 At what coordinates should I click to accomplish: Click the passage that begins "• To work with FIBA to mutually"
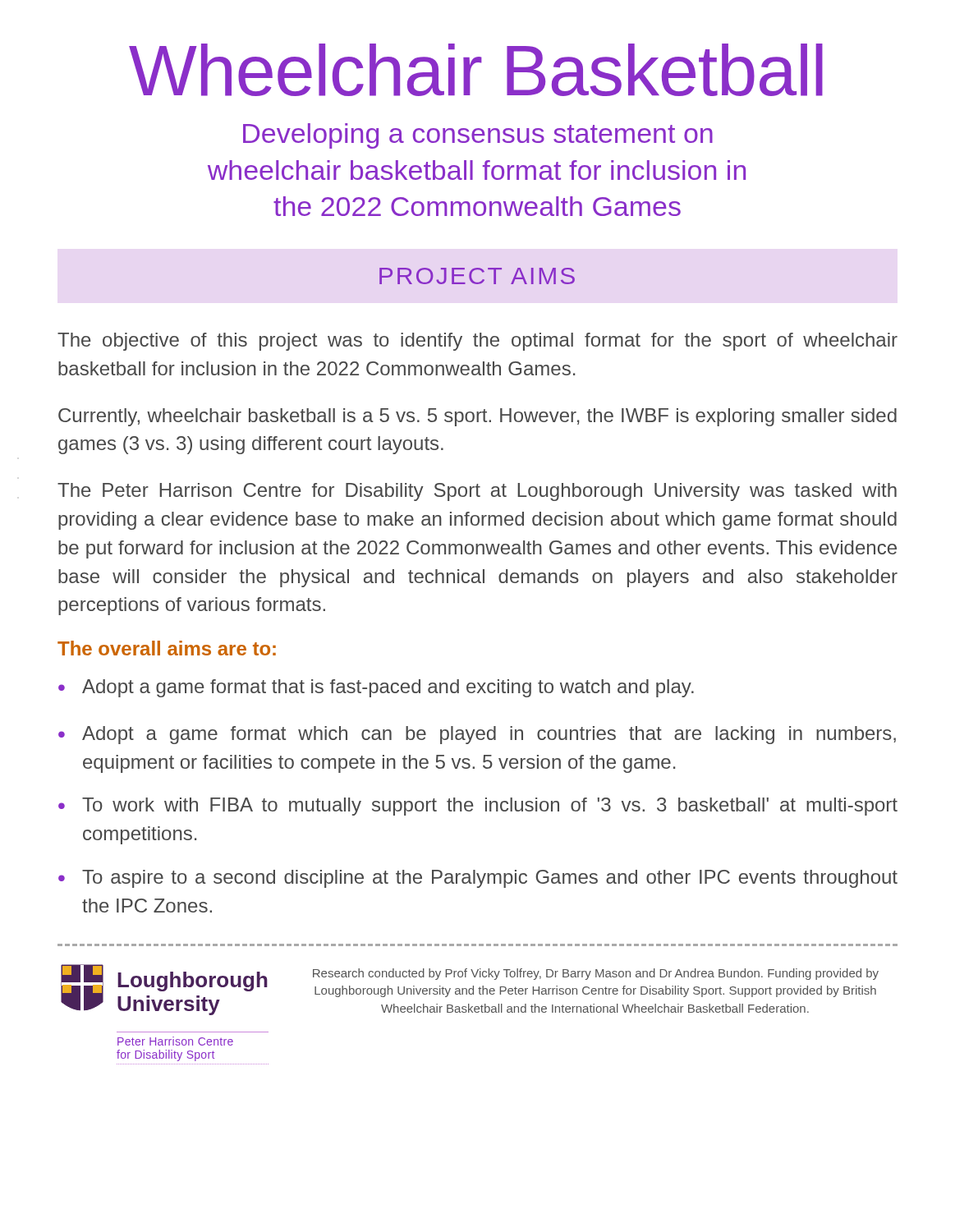[478, 820]
